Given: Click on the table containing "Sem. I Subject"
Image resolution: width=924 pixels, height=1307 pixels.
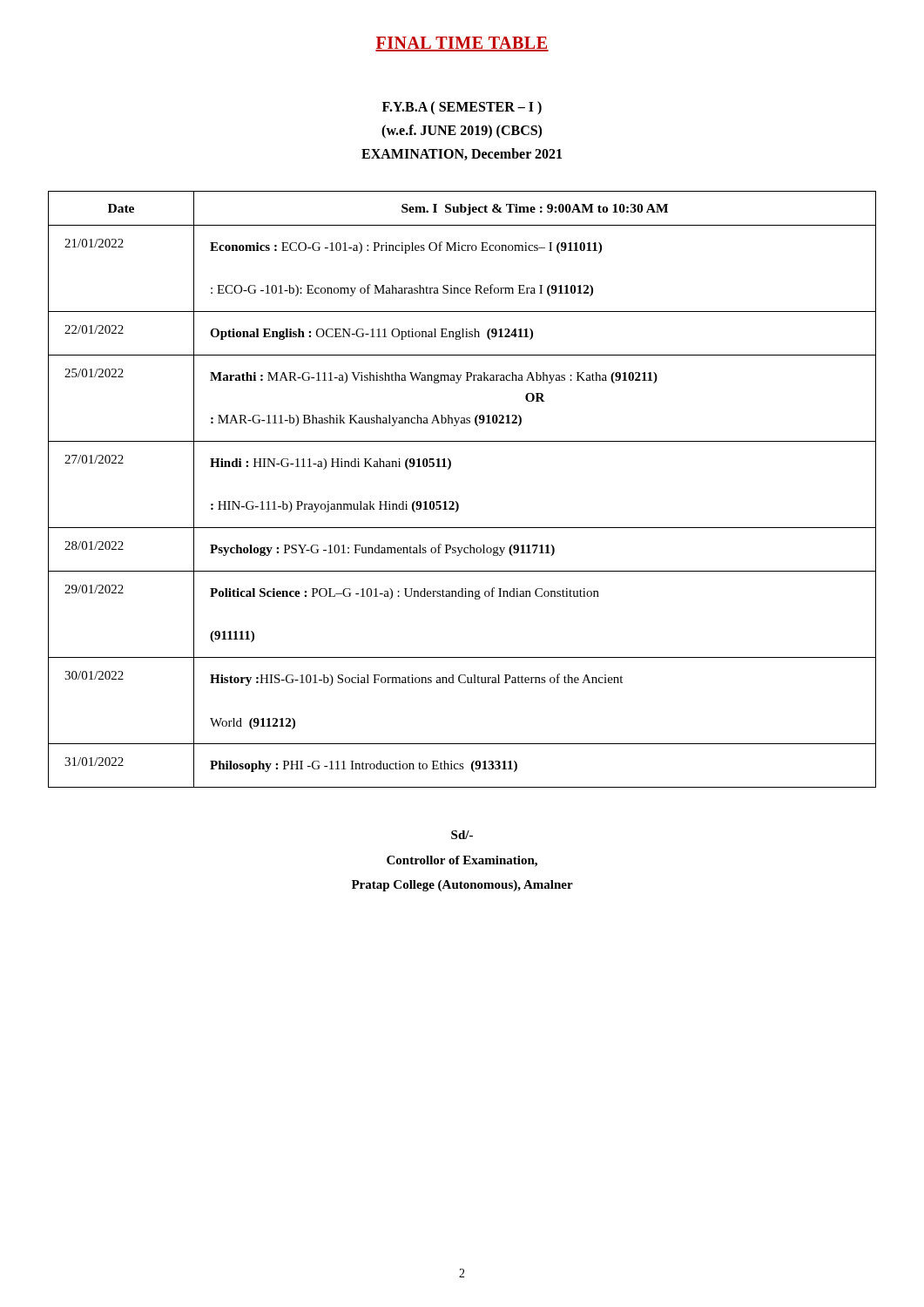Looking at the screenshot, I should point(462,489).
